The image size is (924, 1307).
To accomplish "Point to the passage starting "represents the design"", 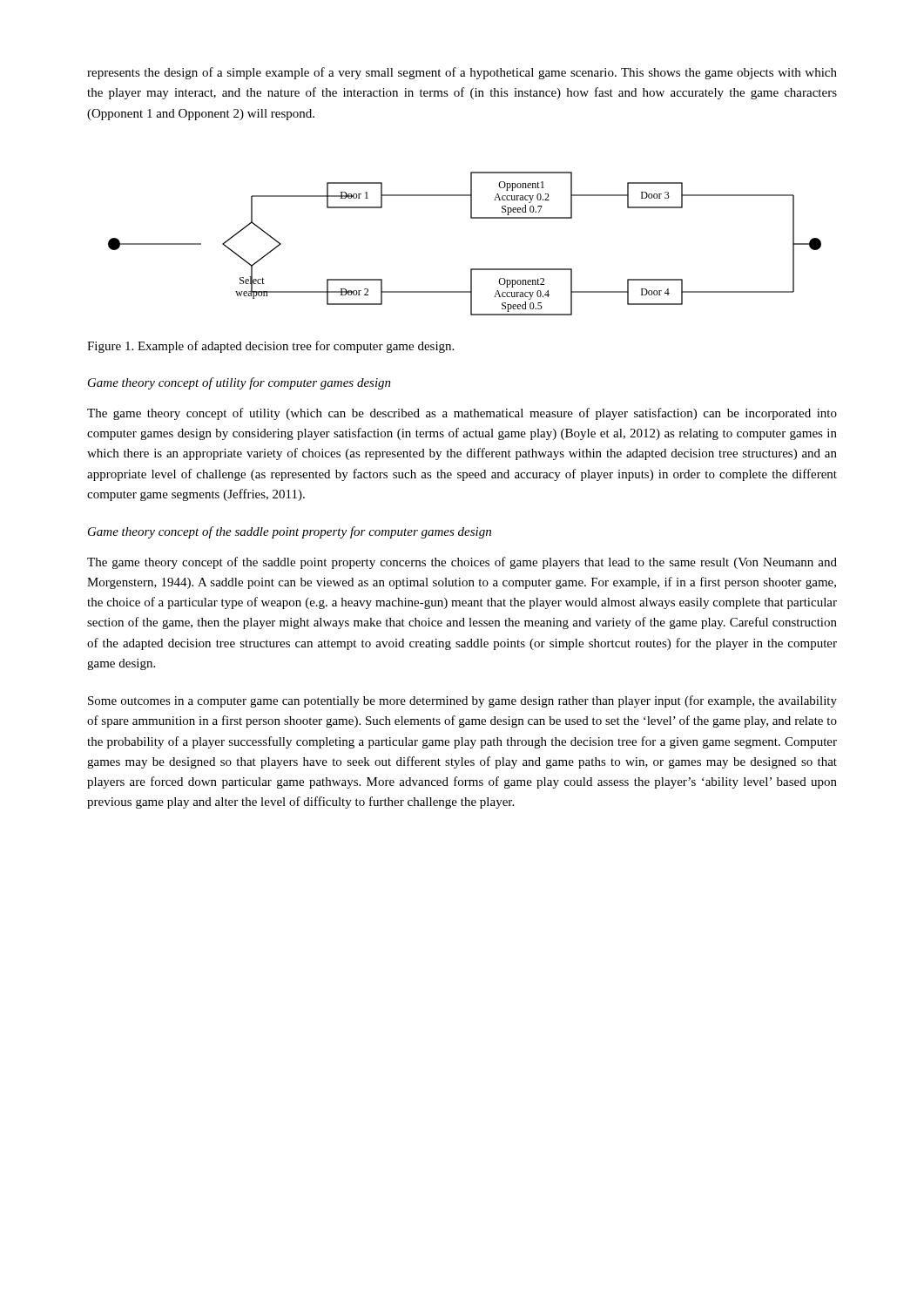I will (462, 93).
